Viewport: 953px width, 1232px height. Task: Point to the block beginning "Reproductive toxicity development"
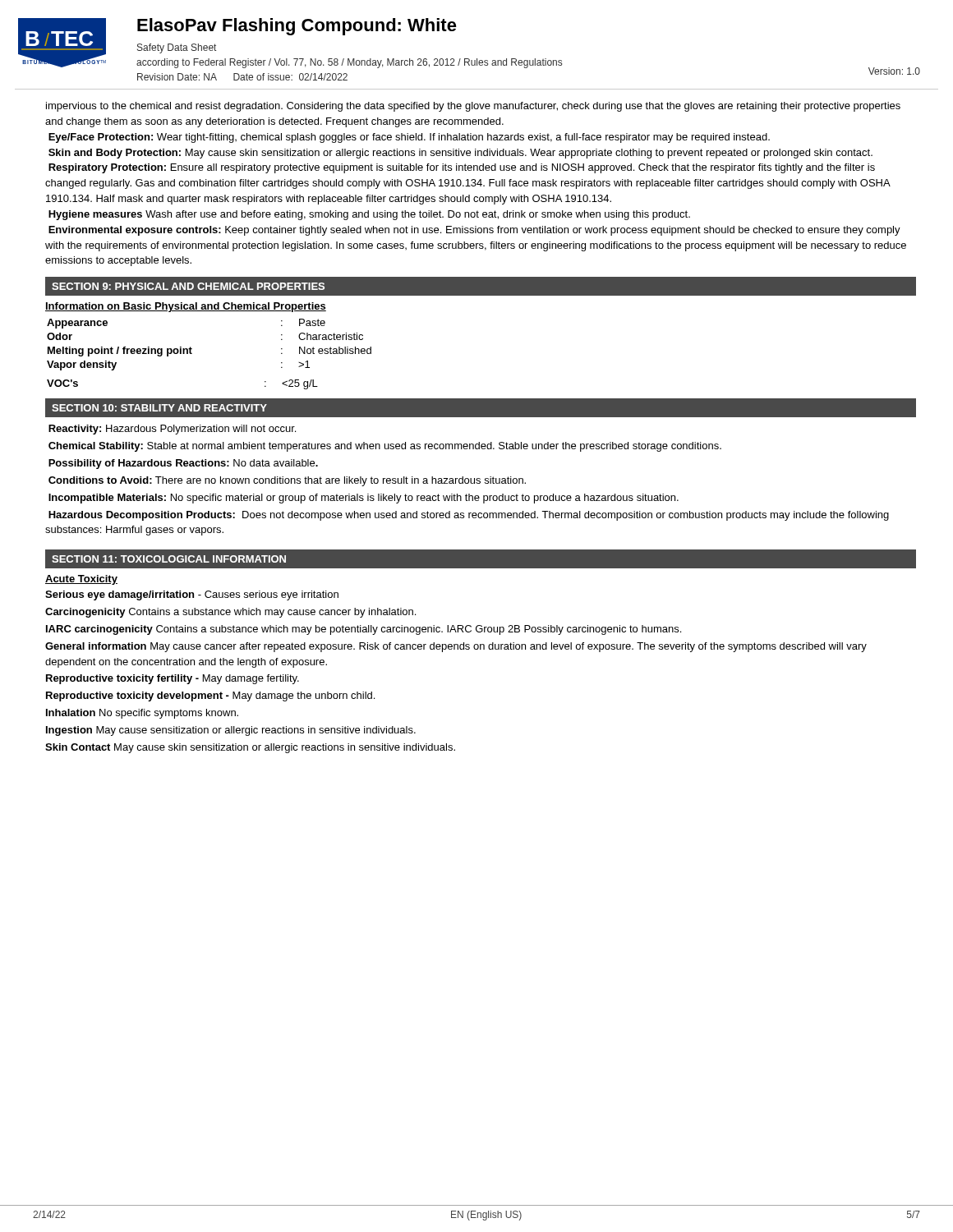pyautogui.click(x=210, y=695)
